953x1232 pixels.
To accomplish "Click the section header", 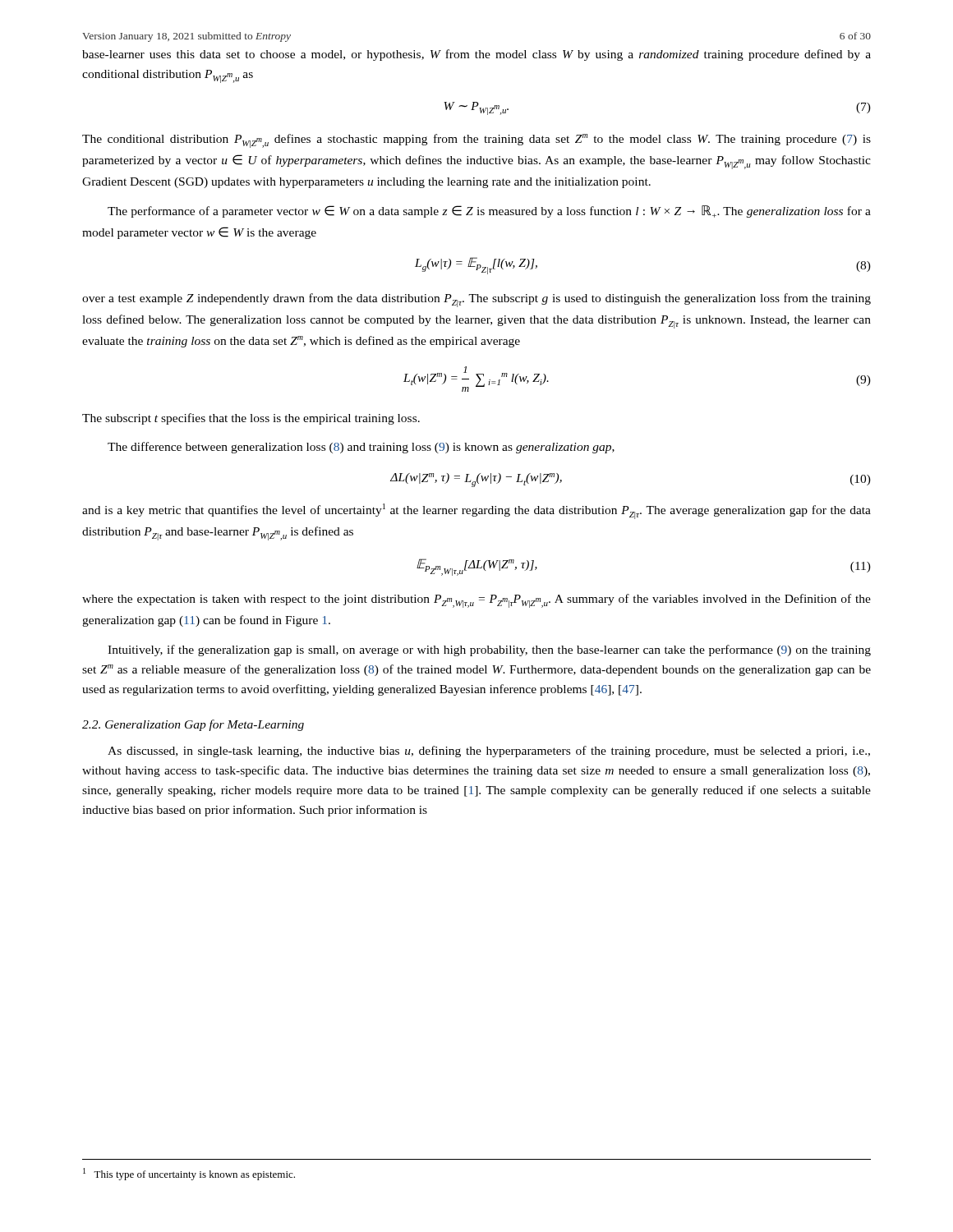I will [x=193, y=724].
